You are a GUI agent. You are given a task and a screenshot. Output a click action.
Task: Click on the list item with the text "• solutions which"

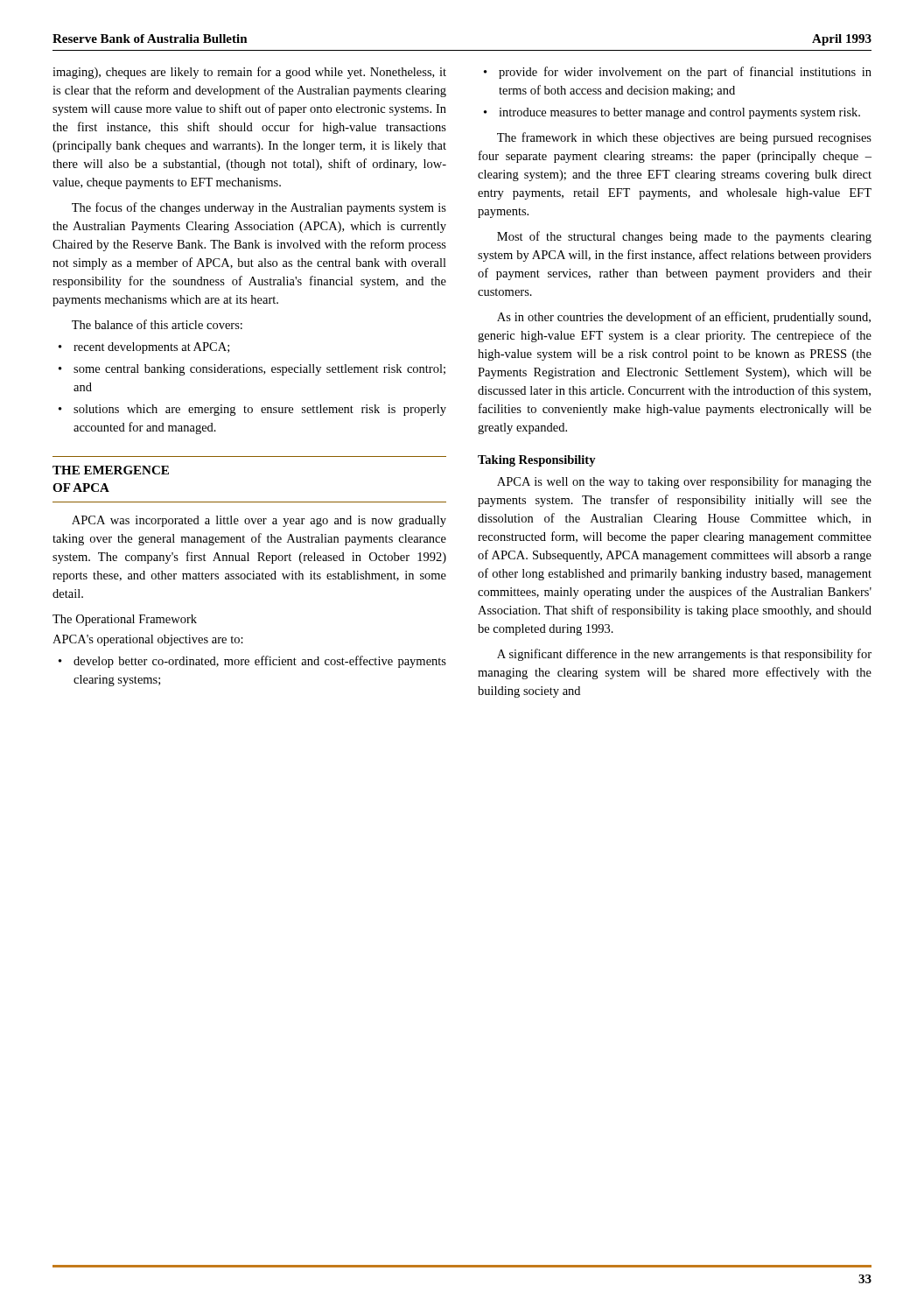coord(252,419)
